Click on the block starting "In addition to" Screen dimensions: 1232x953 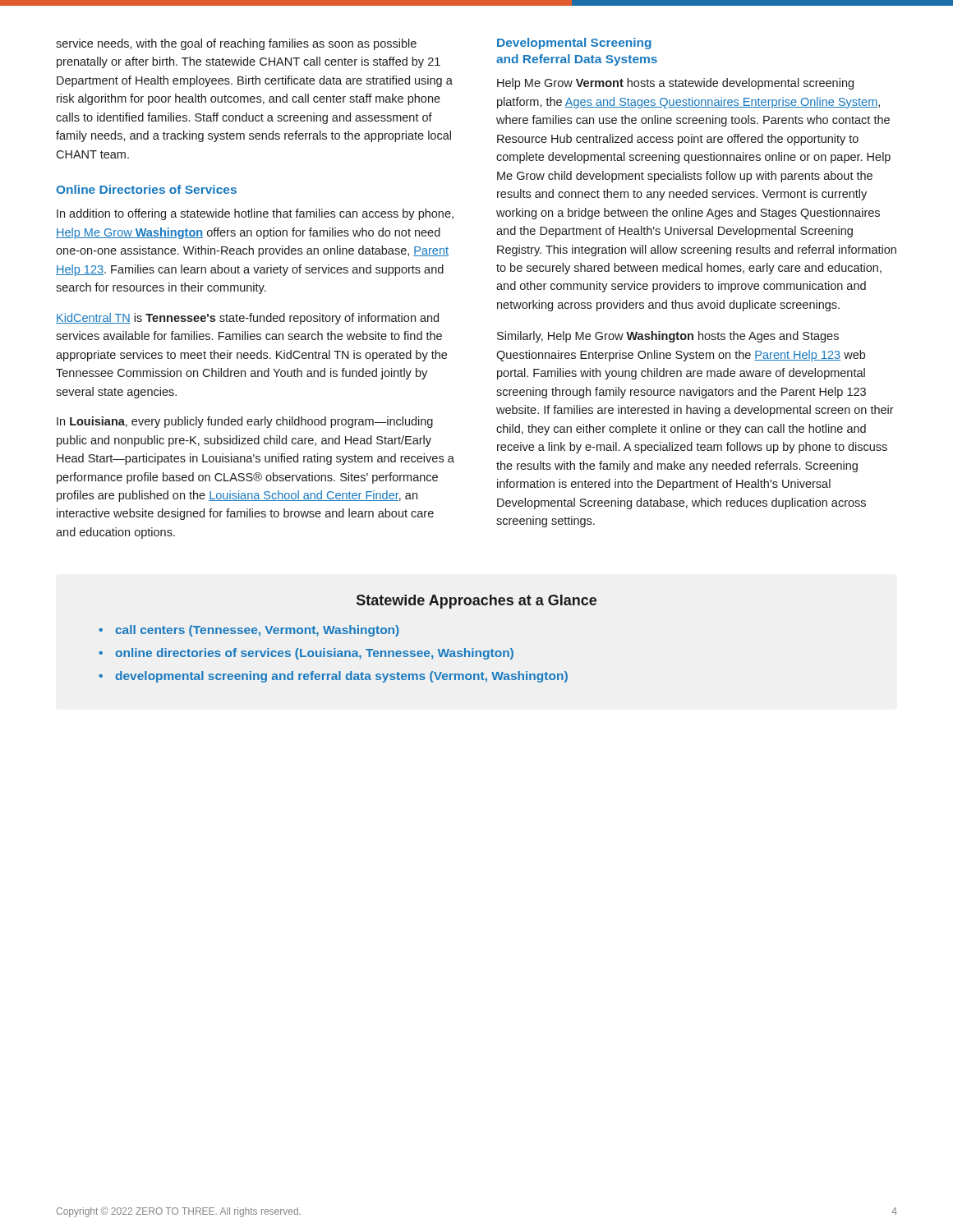(x=255, y=251)
